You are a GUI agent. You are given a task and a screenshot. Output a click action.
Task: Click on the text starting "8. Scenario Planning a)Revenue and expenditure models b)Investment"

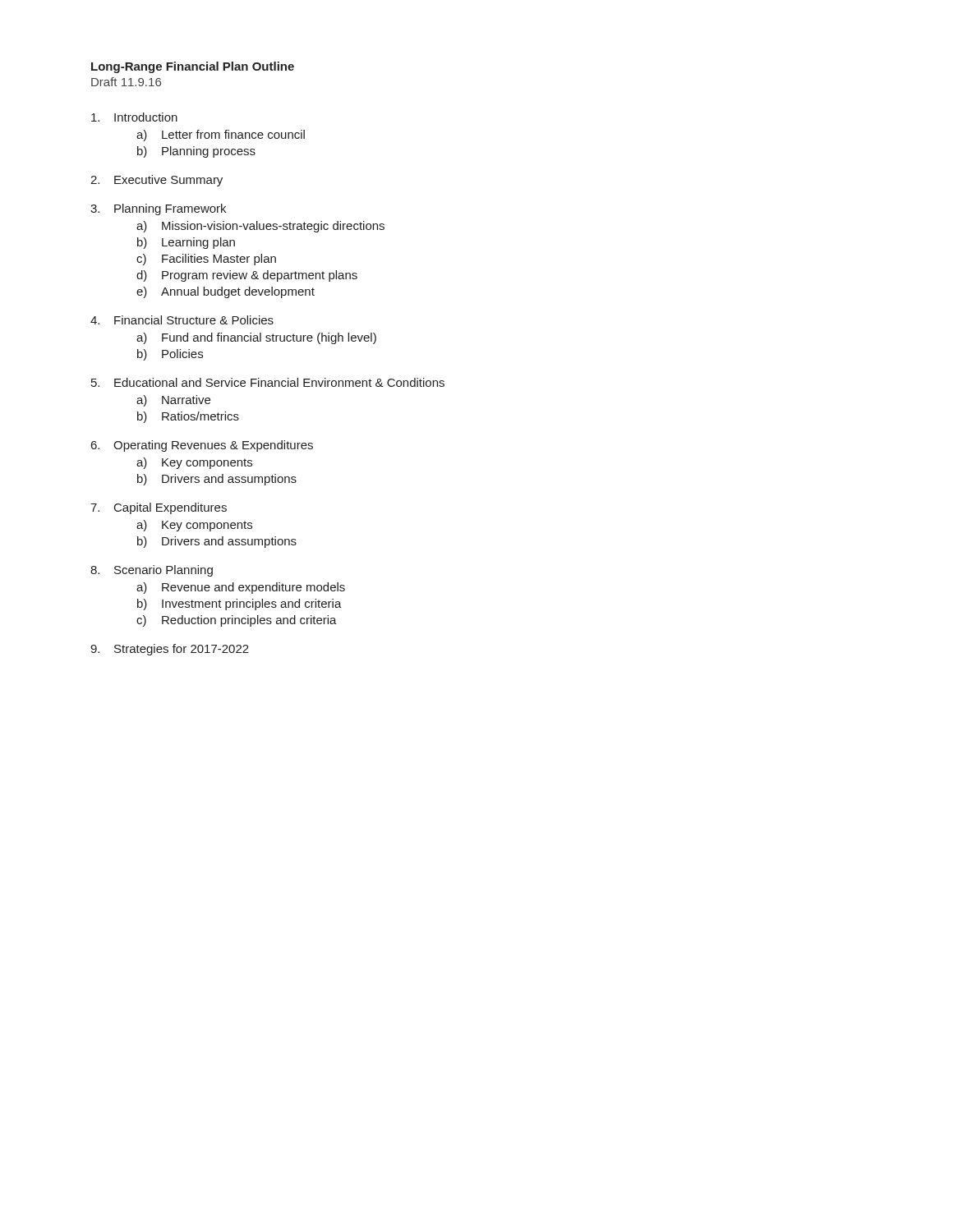coord(152,571)
